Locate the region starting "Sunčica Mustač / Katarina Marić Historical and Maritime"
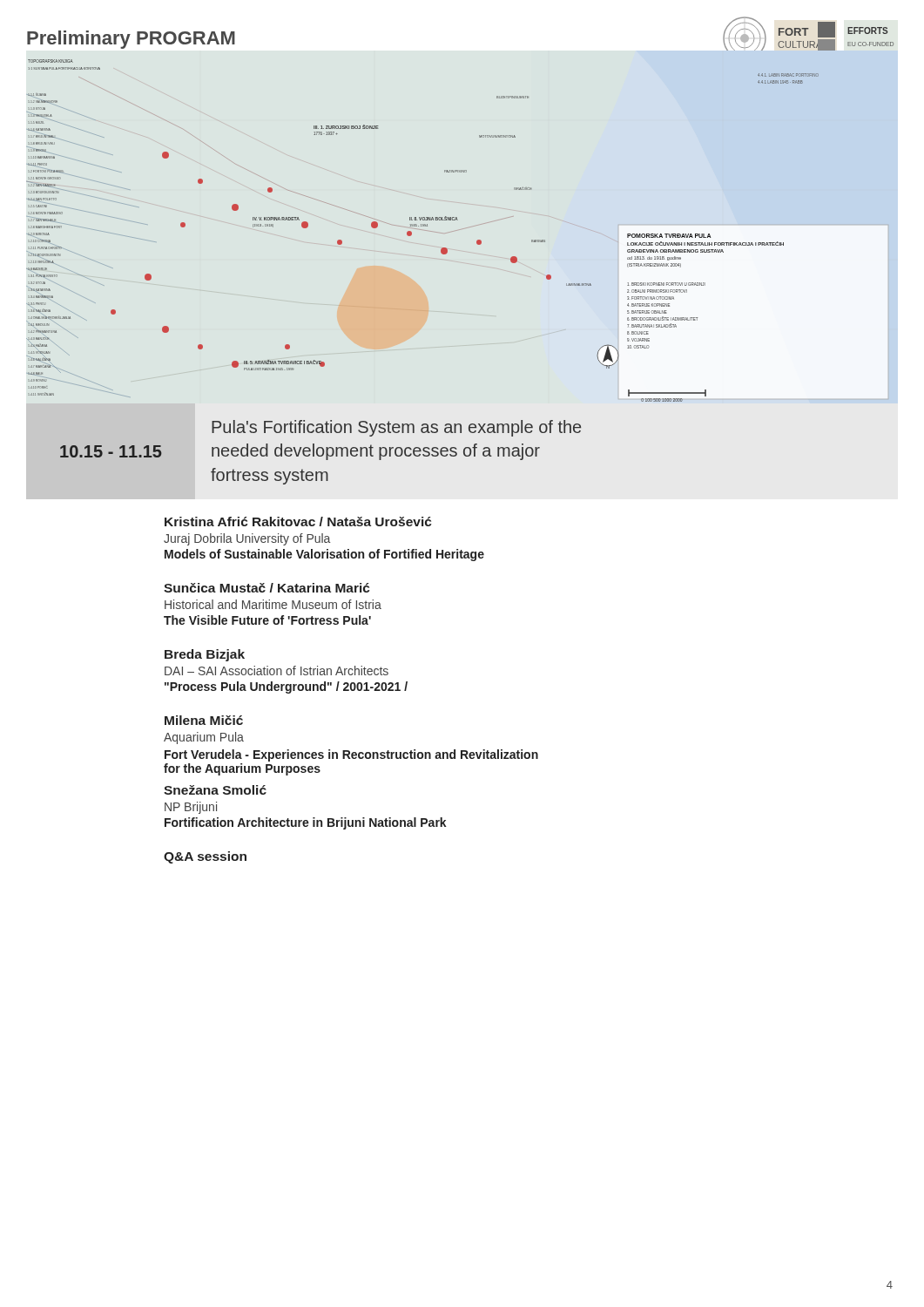This screenshot has width=924, height=1307. click(x=267, y=588)
